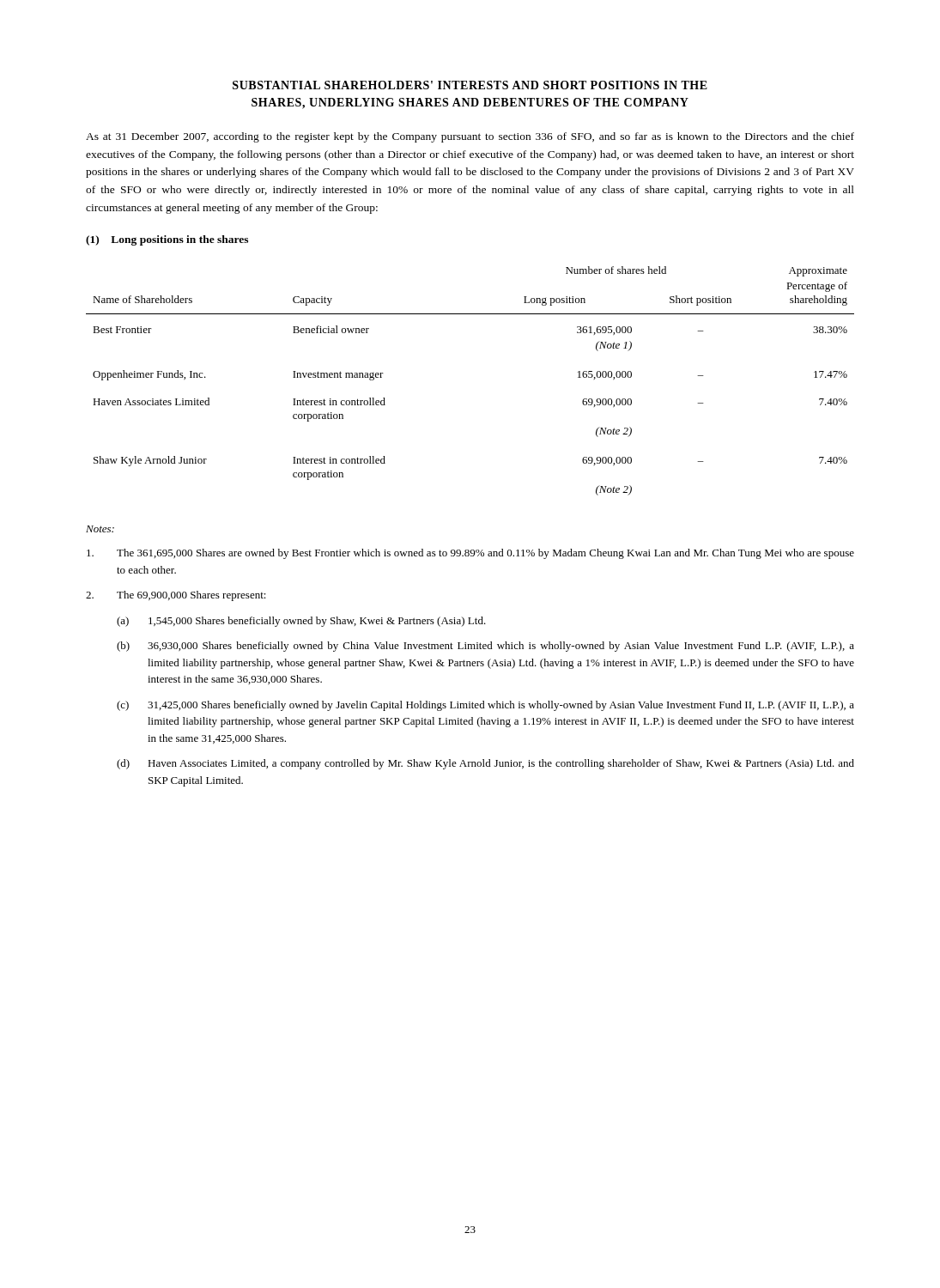Where is the passage that starts "(d) Haven Associates Limited, a company"?

(485, 772)
